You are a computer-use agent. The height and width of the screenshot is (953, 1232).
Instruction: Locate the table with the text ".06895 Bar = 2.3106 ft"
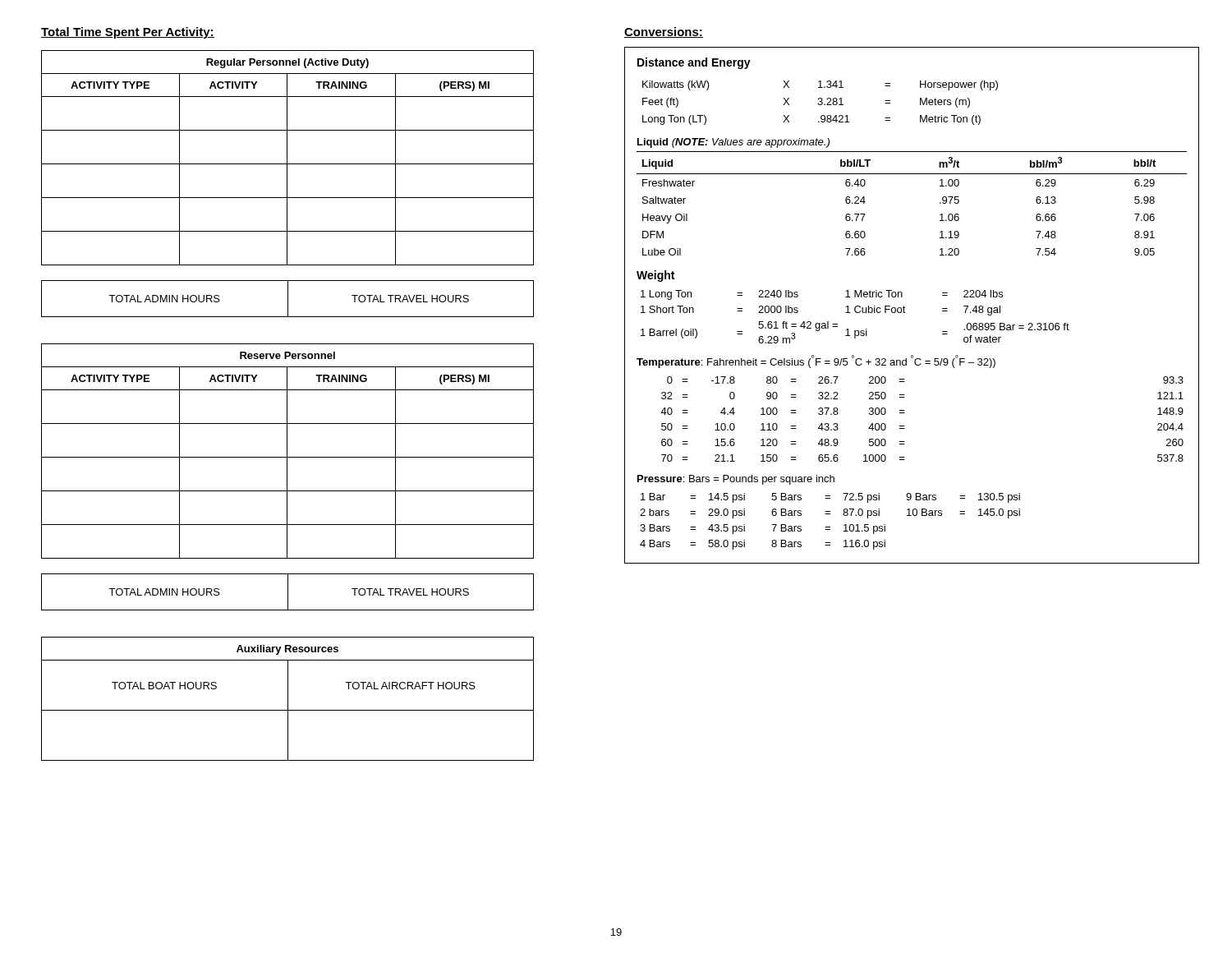point(912,317)
